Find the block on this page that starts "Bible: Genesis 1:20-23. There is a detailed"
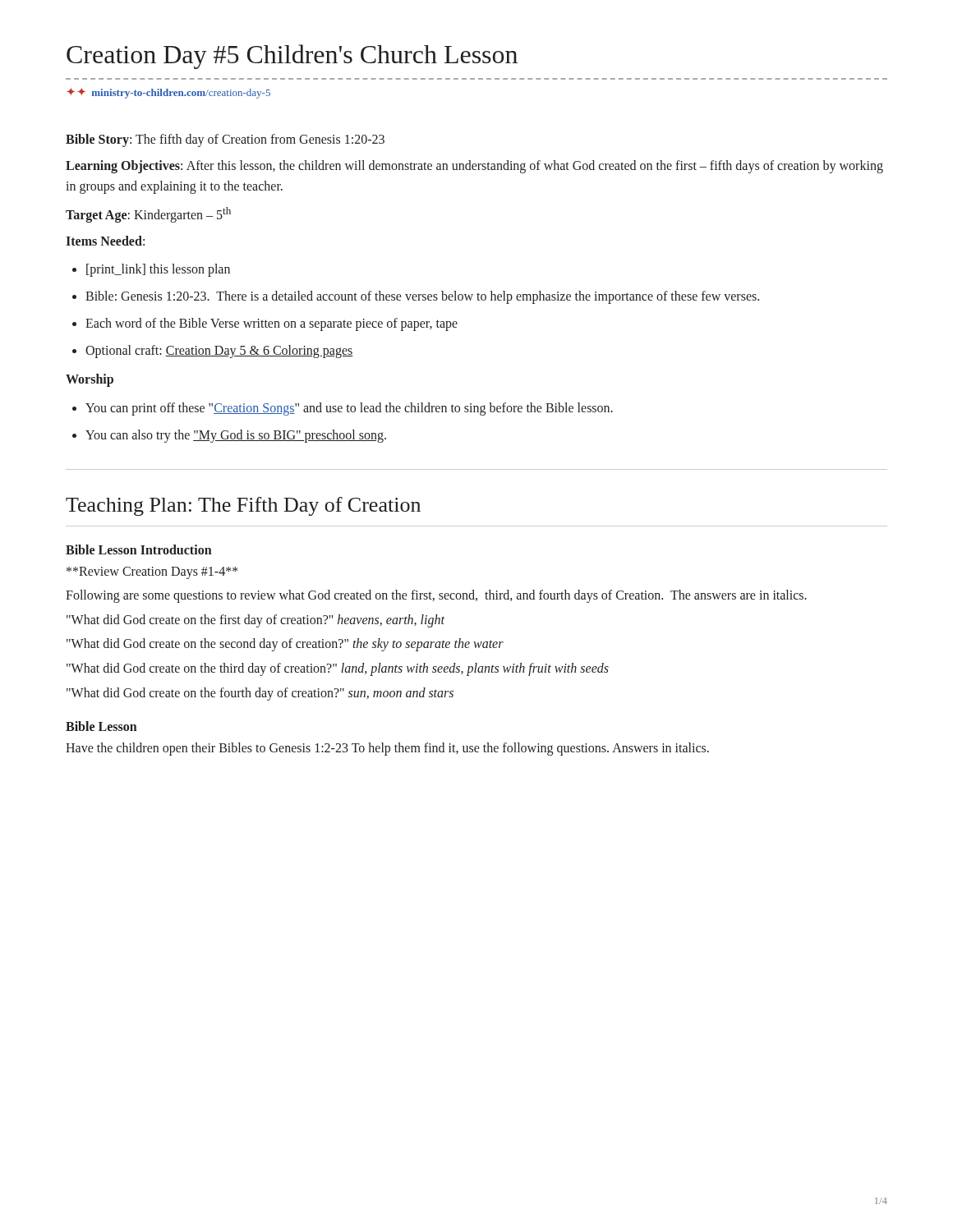The width and height of the screenshot is (953, 1232). pos(423,296)
